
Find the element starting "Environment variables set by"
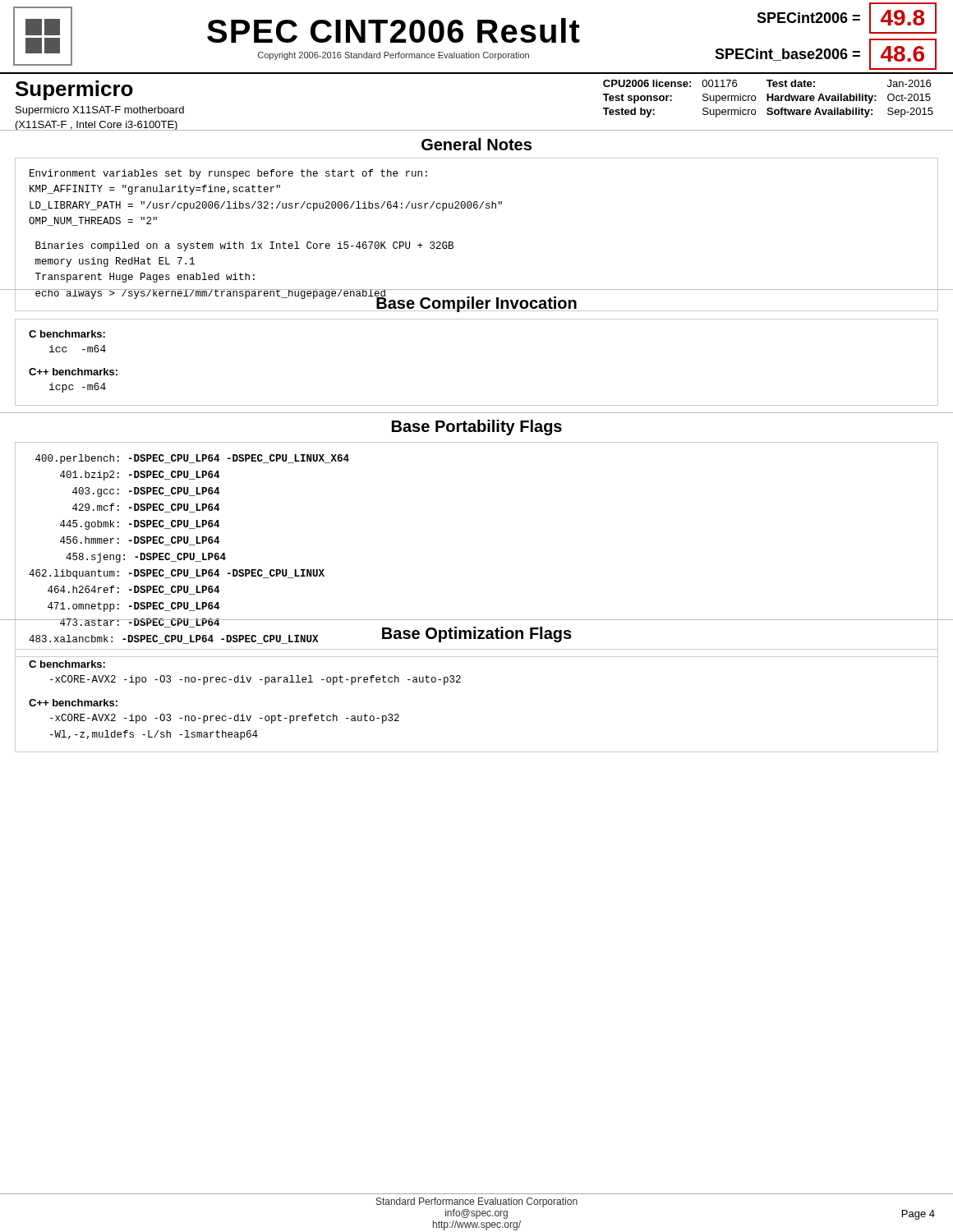coord(228,174)
